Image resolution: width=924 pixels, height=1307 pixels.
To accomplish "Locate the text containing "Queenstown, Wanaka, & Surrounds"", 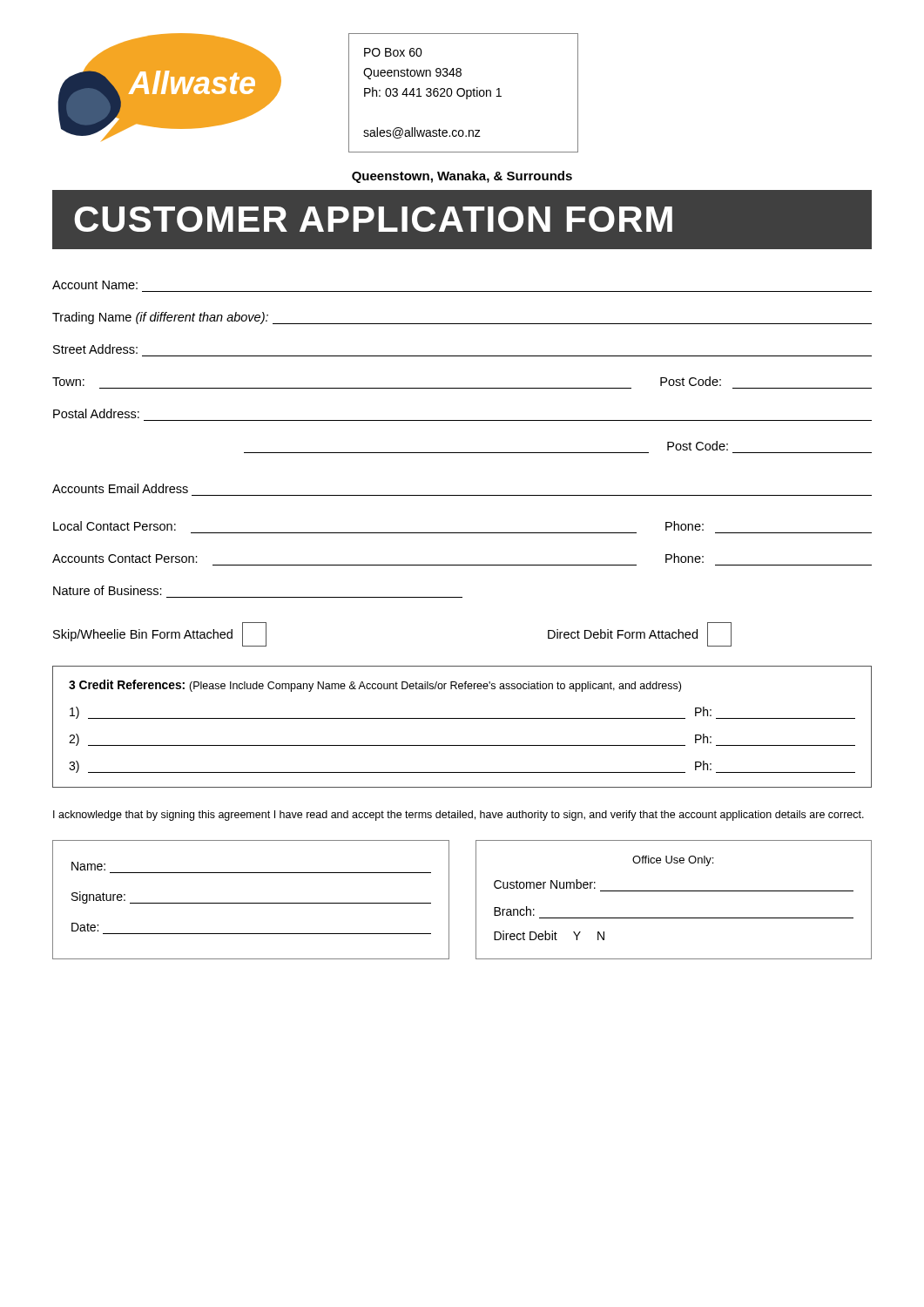I will pos(462,176).
